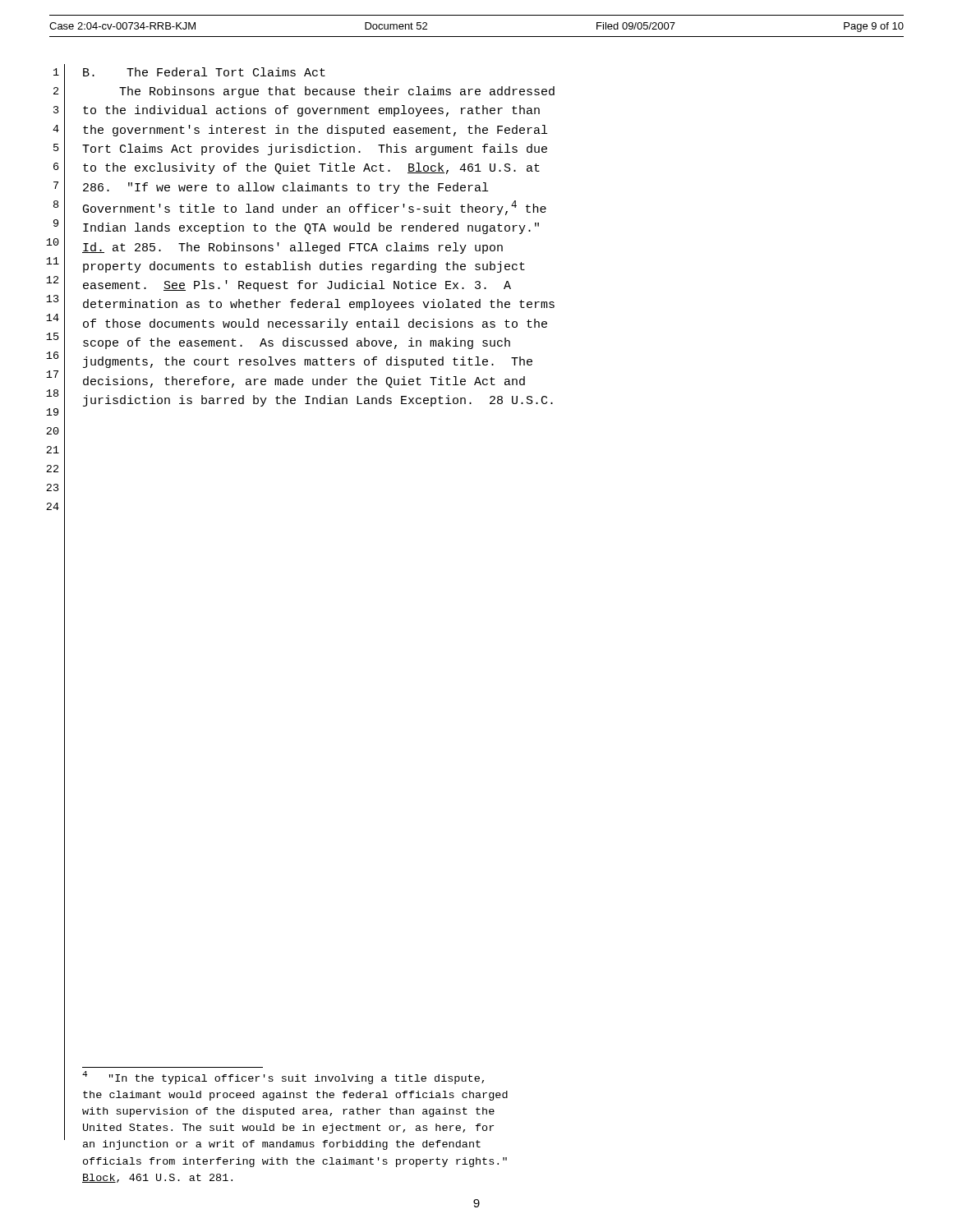Find the block on this page that starts "The Robinsons argue that because their"
This screenshot has height=1232, width=953.
point(319,246)
